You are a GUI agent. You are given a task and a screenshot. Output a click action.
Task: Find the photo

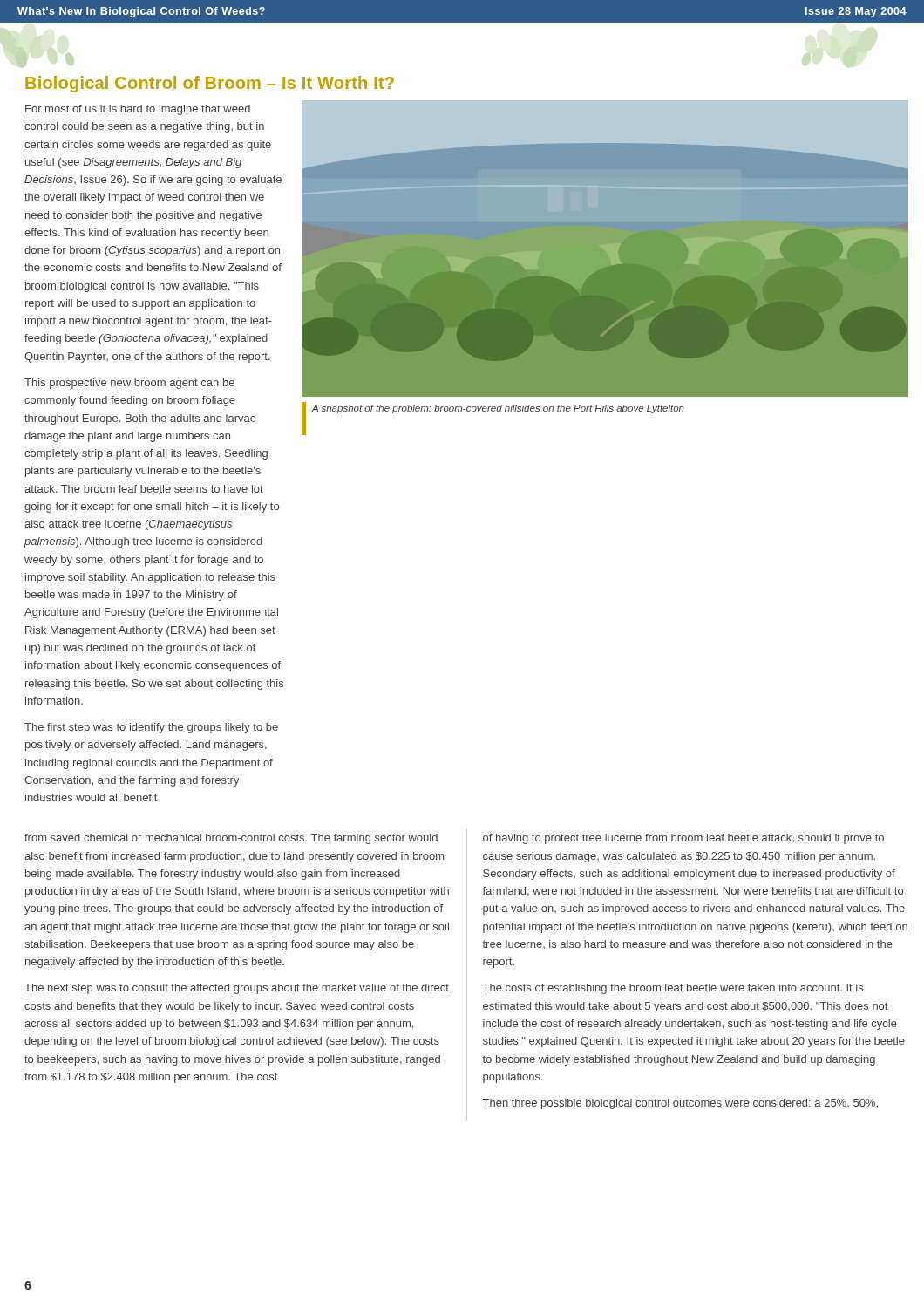[605, 249]
